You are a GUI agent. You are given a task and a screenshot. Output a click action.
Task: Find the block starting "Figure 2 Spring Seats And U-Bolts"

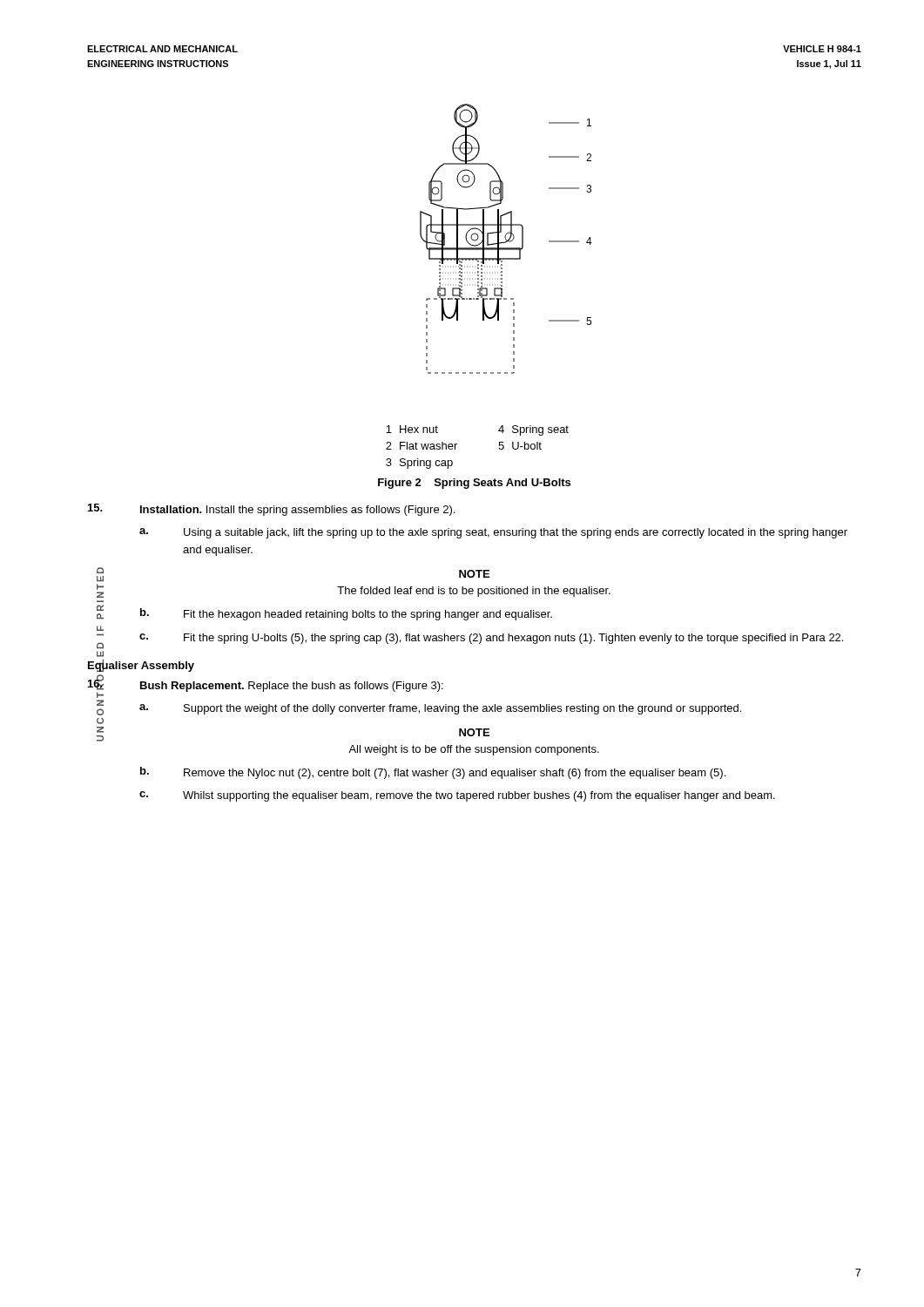click(474, 482)
